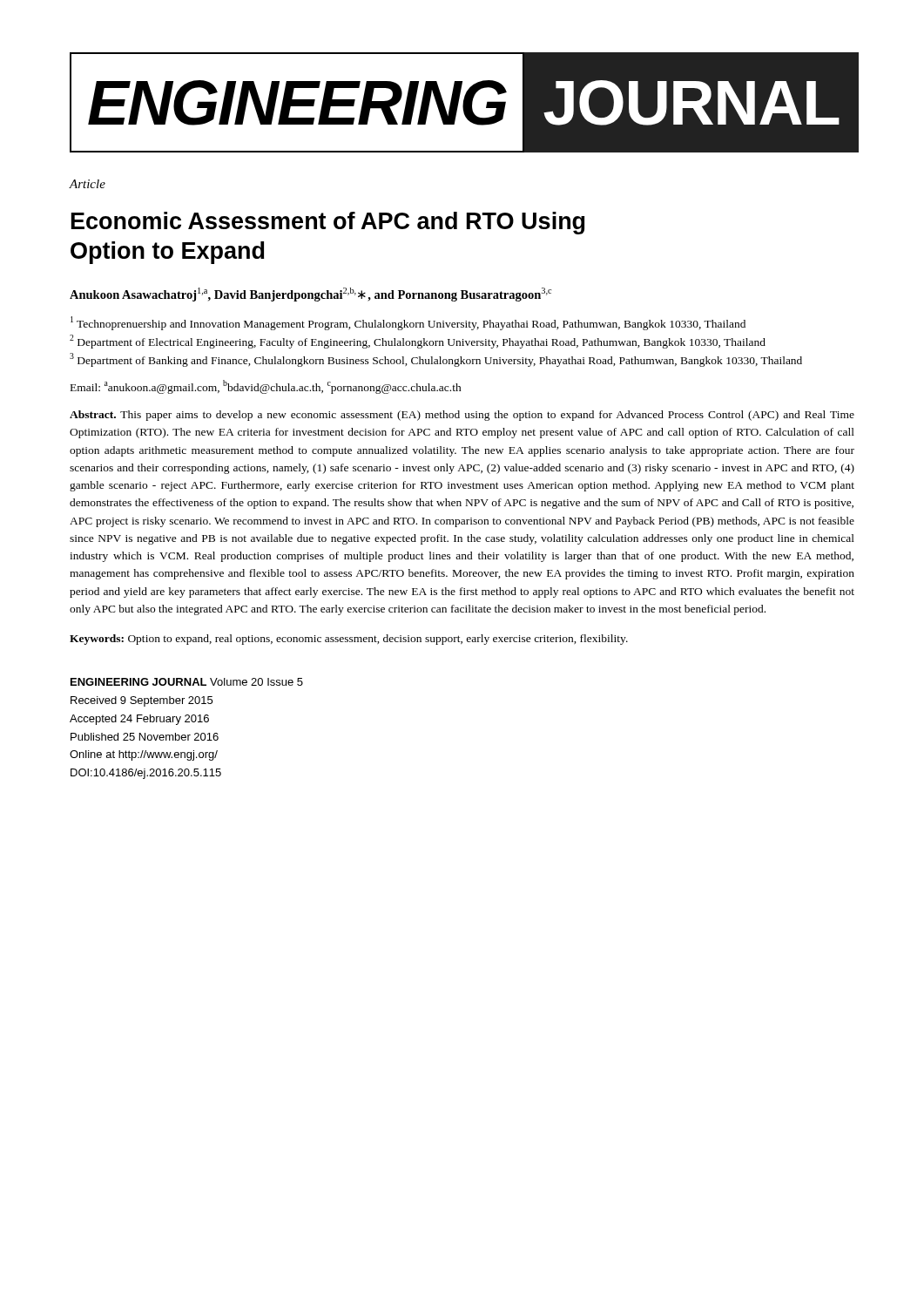This screenshot has height=1307, width=924.
Task: Point to the block beginning "Anukoon Asawachatroj1,a, David"
Action: (311, 293)
